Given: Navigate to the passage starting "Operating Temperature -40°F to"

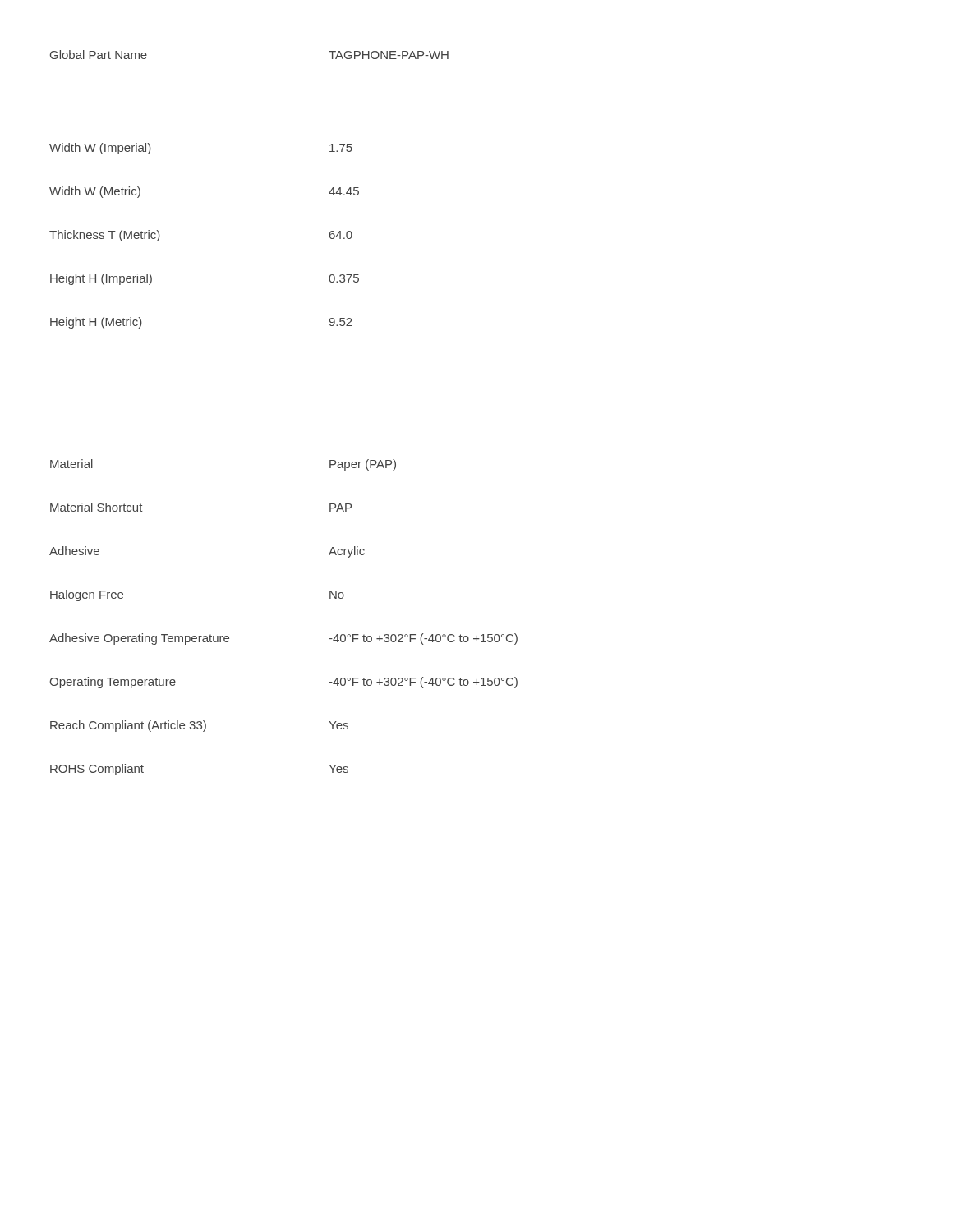Looking at the screenshot, I should pos(114,682).
